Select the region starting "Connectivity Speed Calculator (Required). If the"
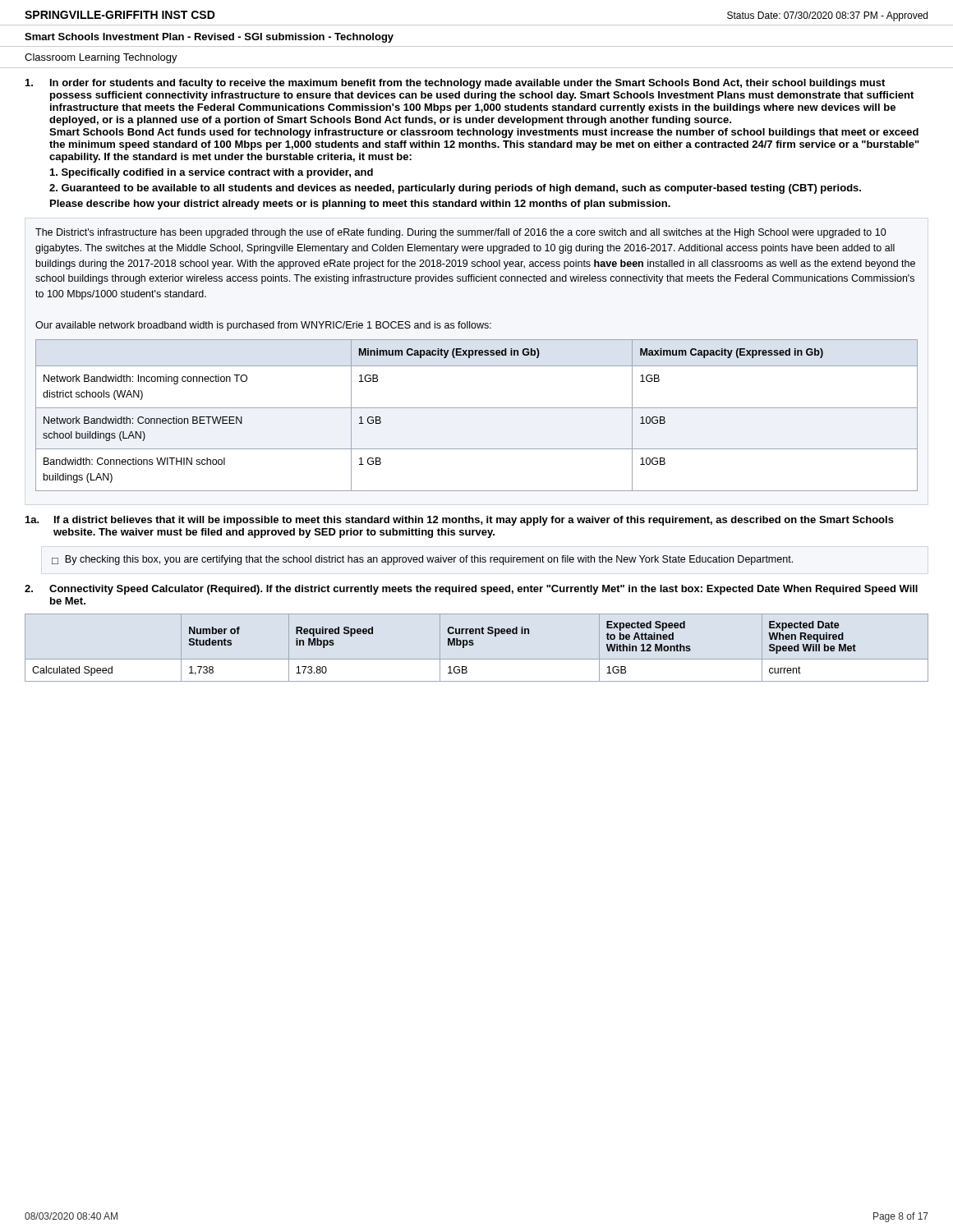The image size is (953, 1232). click(x=484, y=594)
